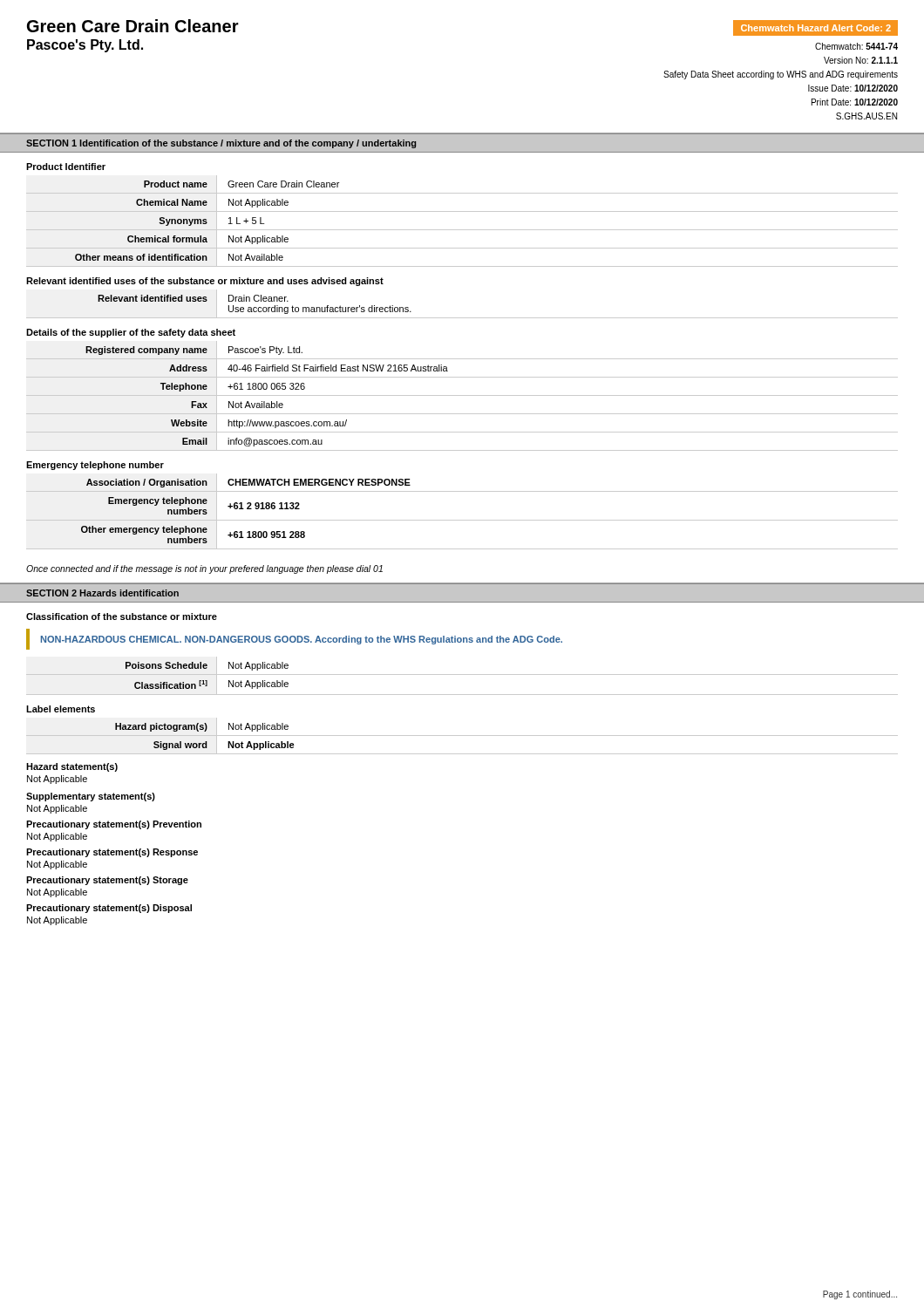Locate the block of text that opens with "Issue Date: 10/12/2020"
This screenshot has width=924, height=1308.
853,102
